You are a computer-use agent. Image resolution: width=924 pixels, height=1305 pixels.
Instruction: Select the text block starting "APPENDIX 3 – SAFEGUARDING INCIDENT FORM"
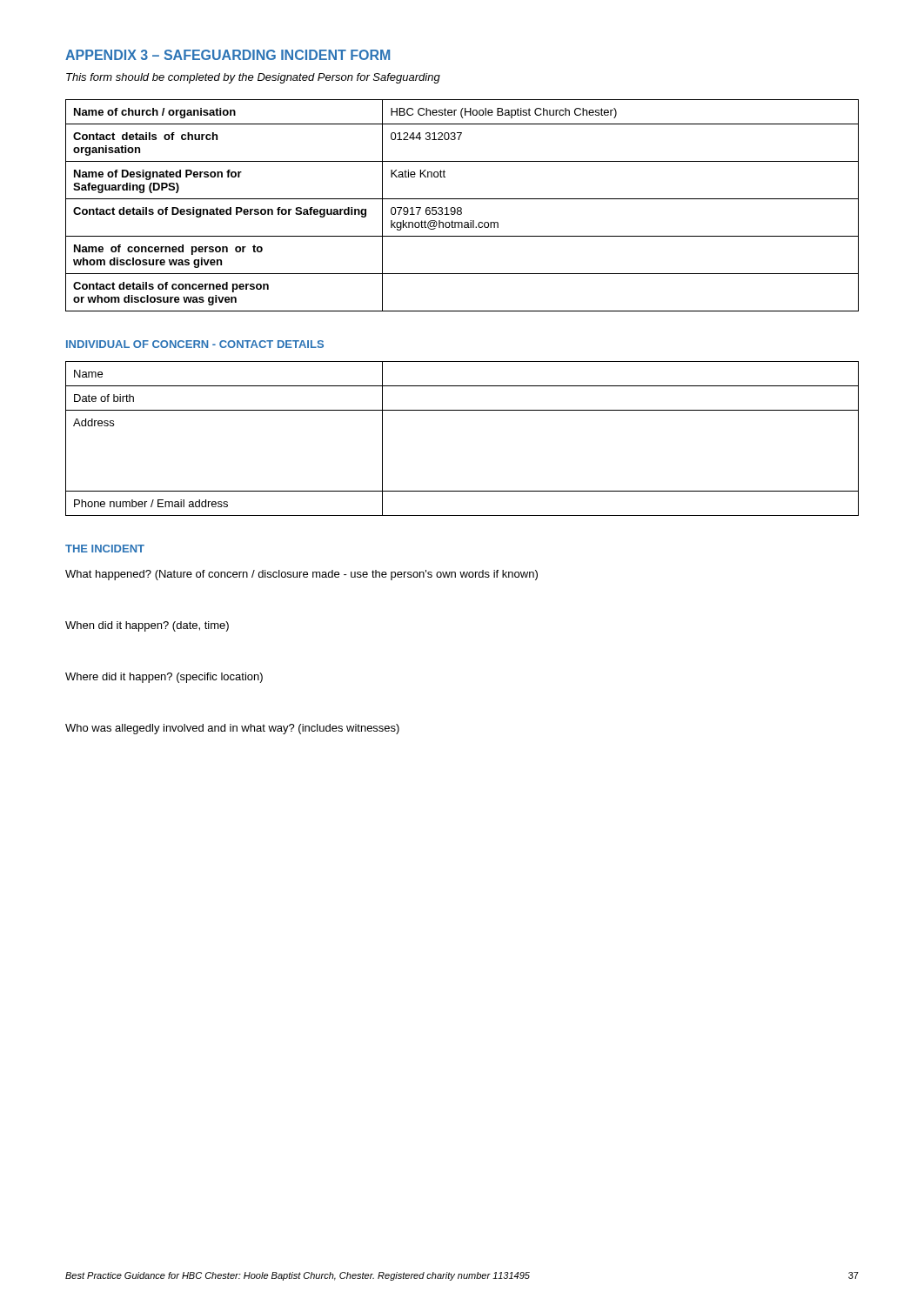click(228, 55)
